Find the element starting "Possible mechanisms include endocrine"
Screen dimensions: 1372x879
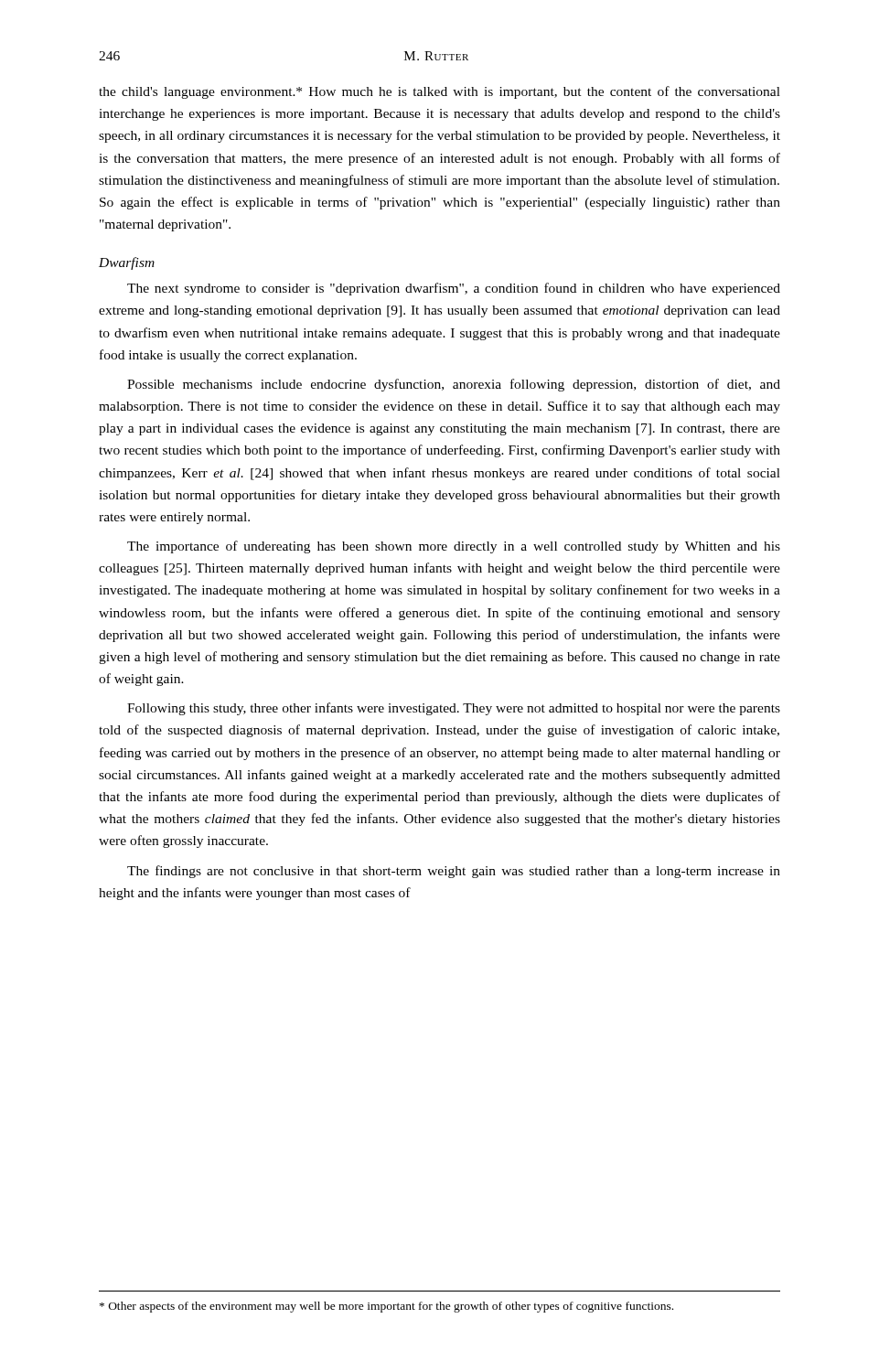pyautogui.click(x=440, y=450)
